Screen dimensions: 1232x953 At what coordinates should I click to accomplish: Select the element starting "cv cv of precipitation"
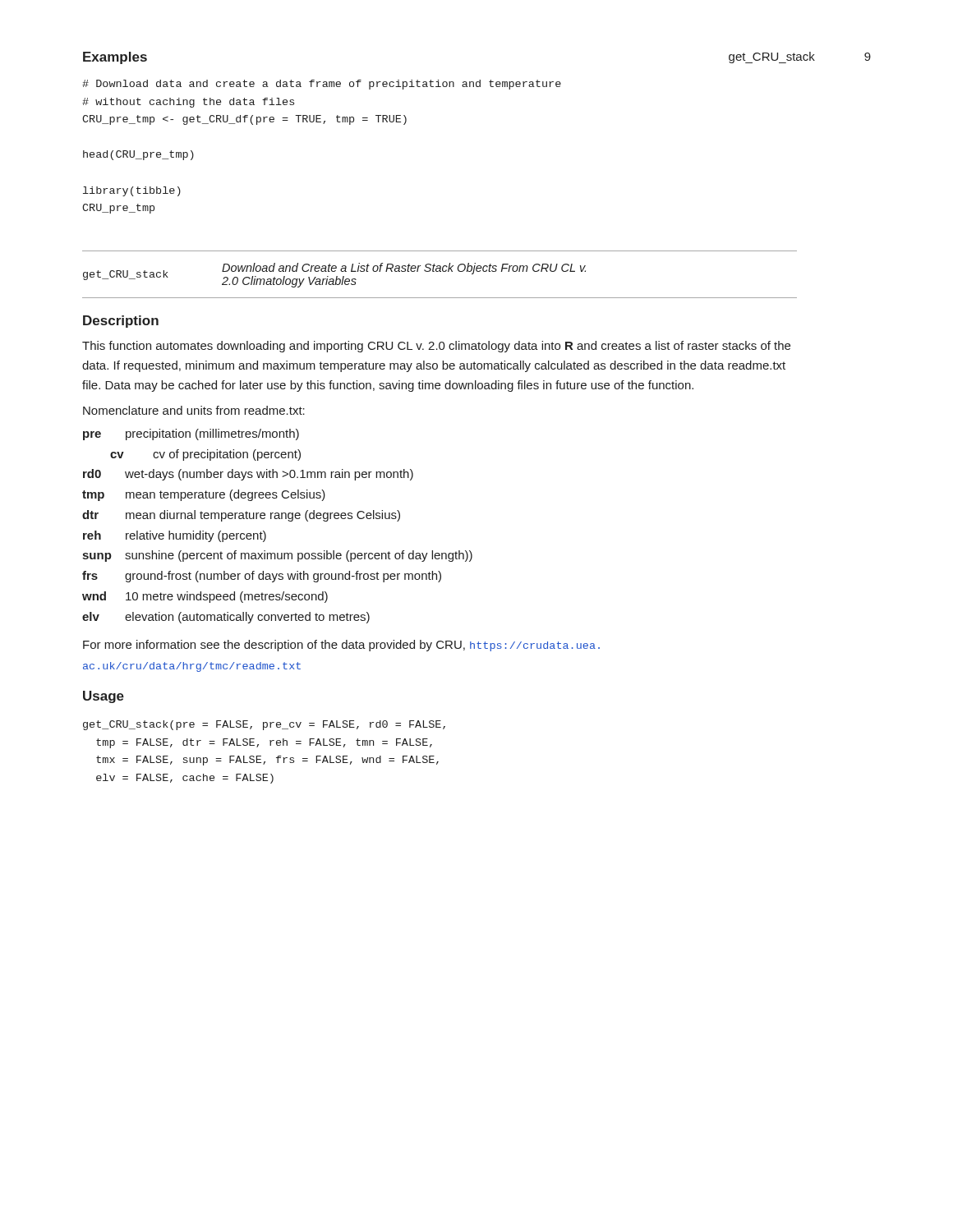pos(206,454)
